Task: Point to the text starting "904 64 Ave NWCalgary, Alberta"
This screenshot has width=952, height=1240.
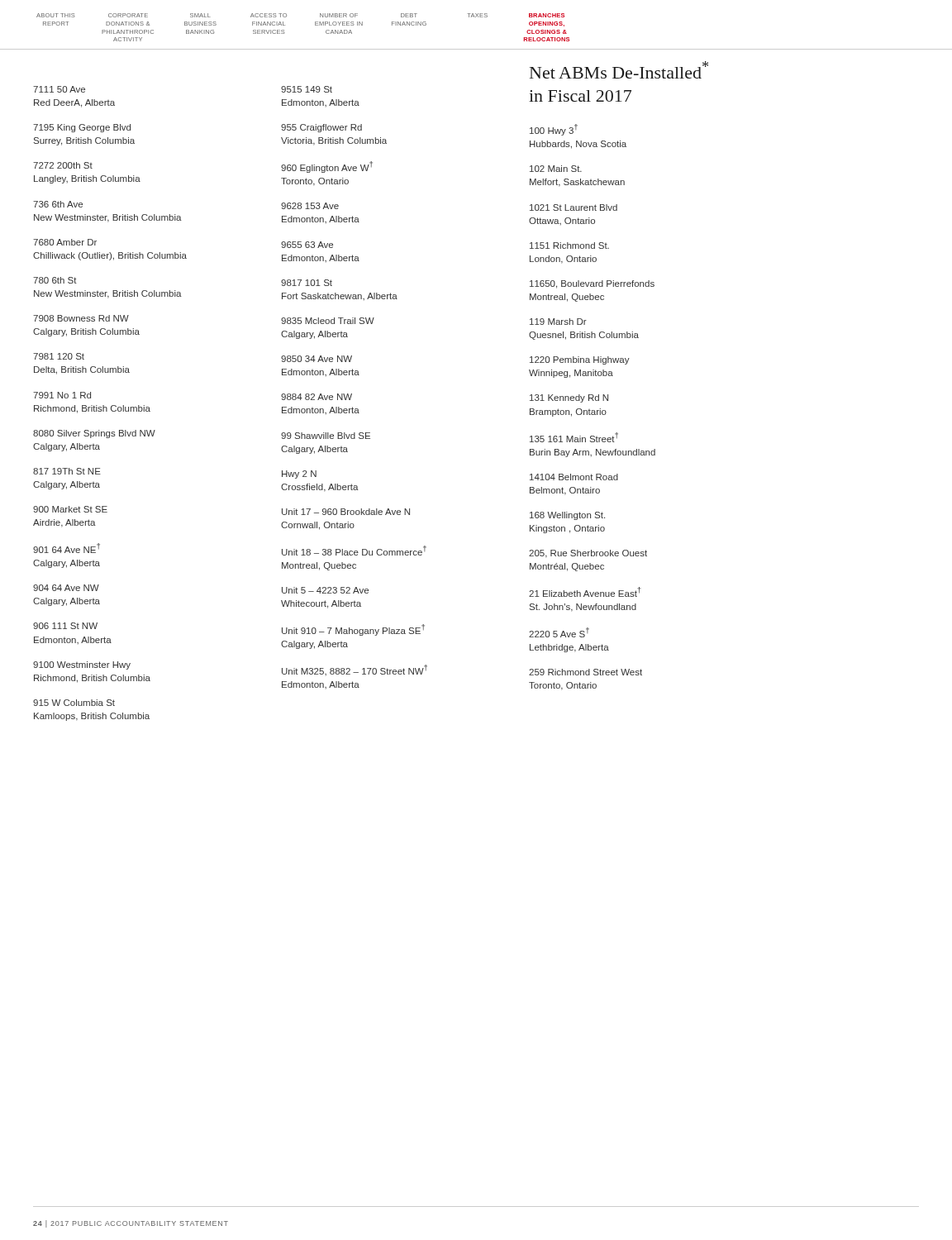Action: click(66, 595)
